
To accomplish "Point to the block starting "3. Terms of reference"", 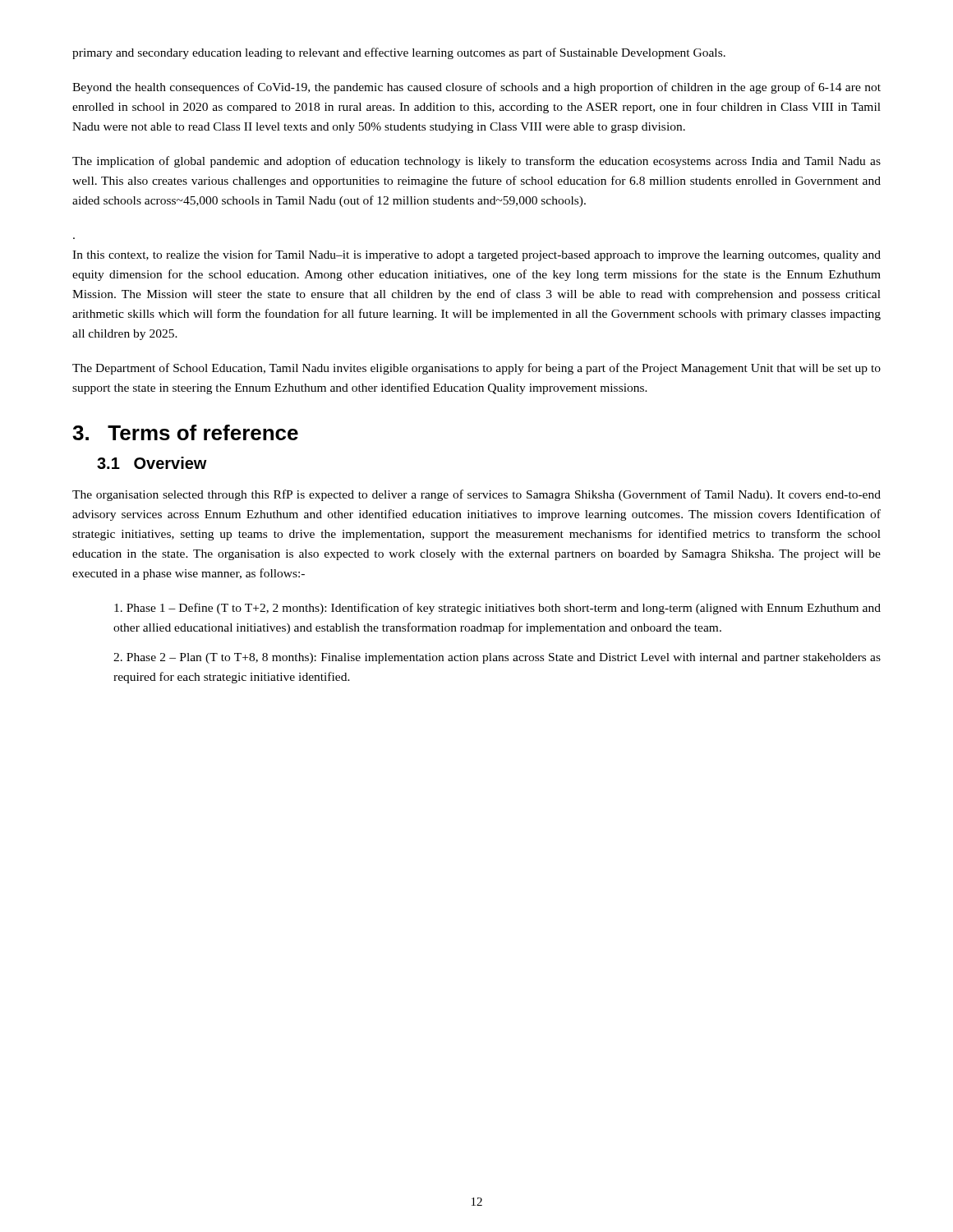I will pos(185,432).
